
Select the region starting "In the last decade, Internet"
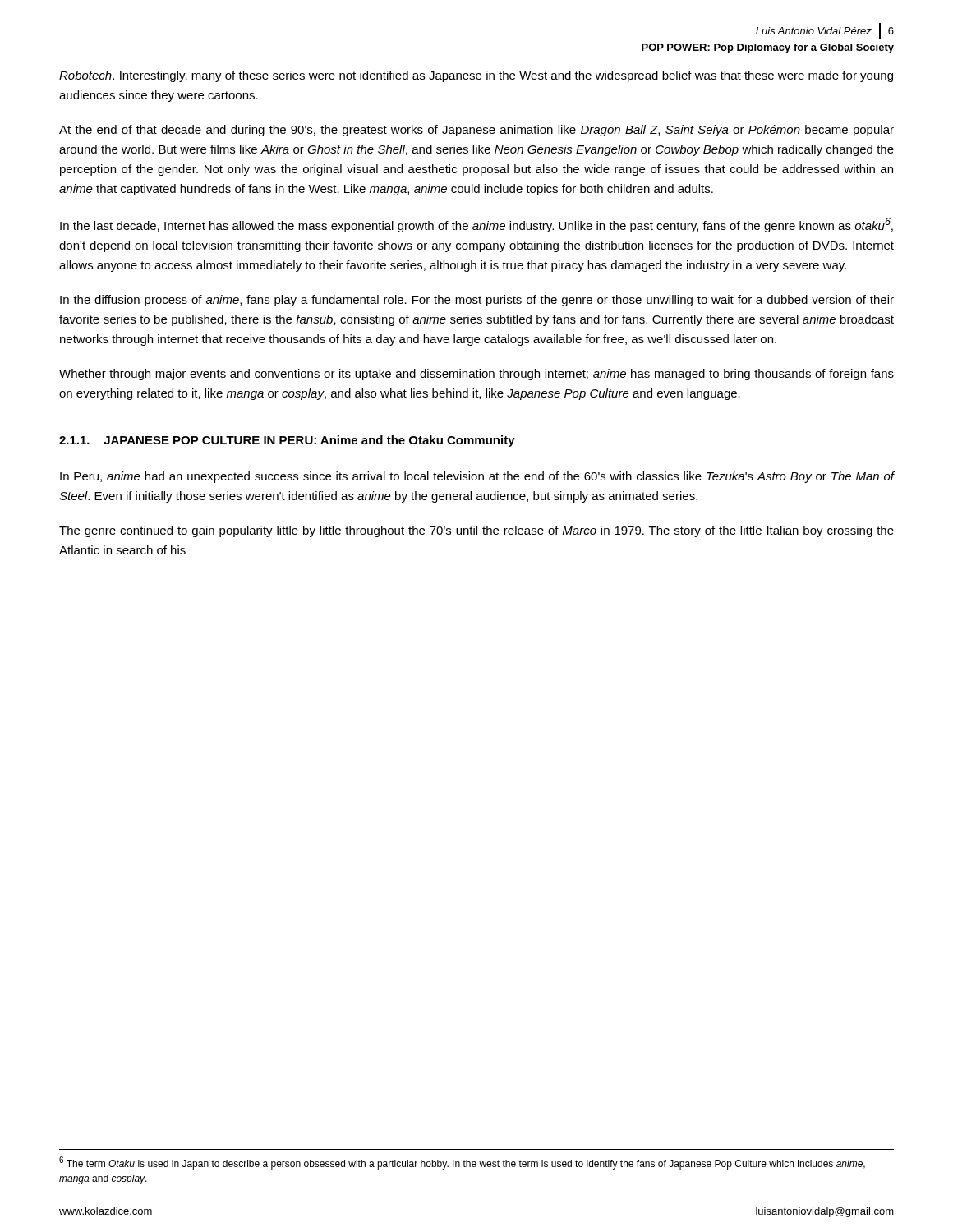click(x=476, y=244)
